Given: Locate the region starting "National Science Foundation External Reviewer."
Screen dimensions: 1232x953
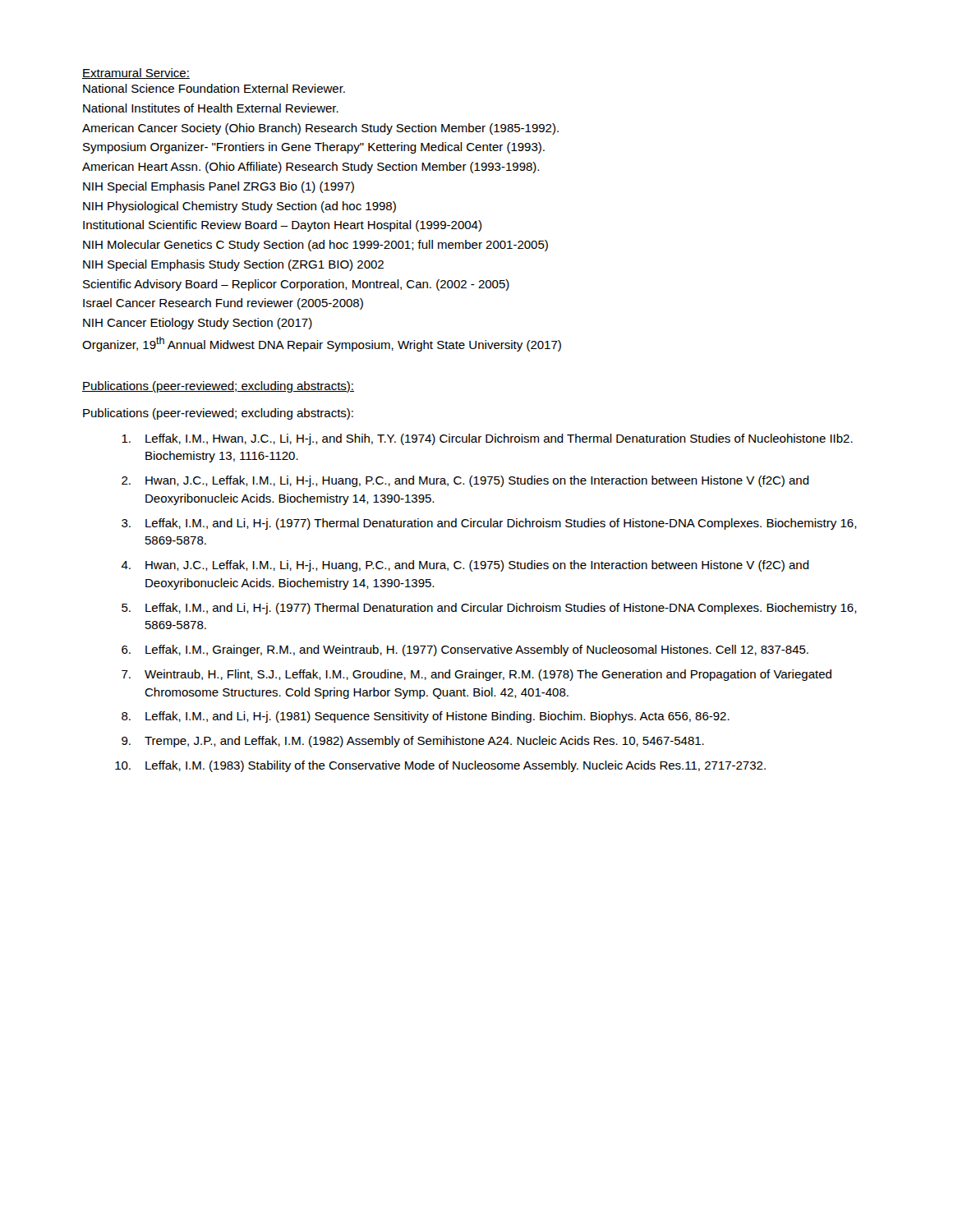Looking at the screenshot, I should pos(476,217).
